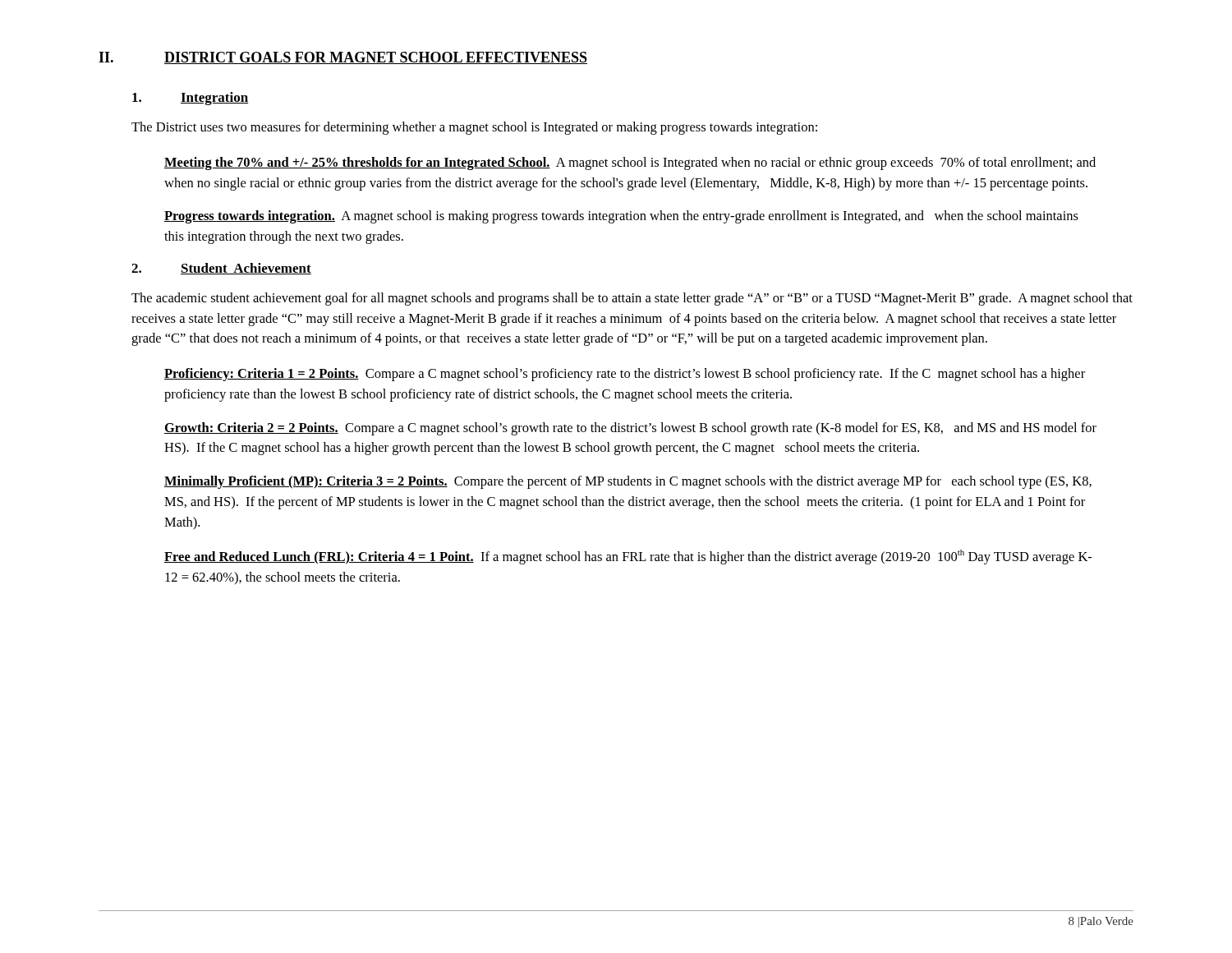Click where it says "2. Student Achievement"
The width and height of the screenshot is (1232, 953).
tap(221, 268)
